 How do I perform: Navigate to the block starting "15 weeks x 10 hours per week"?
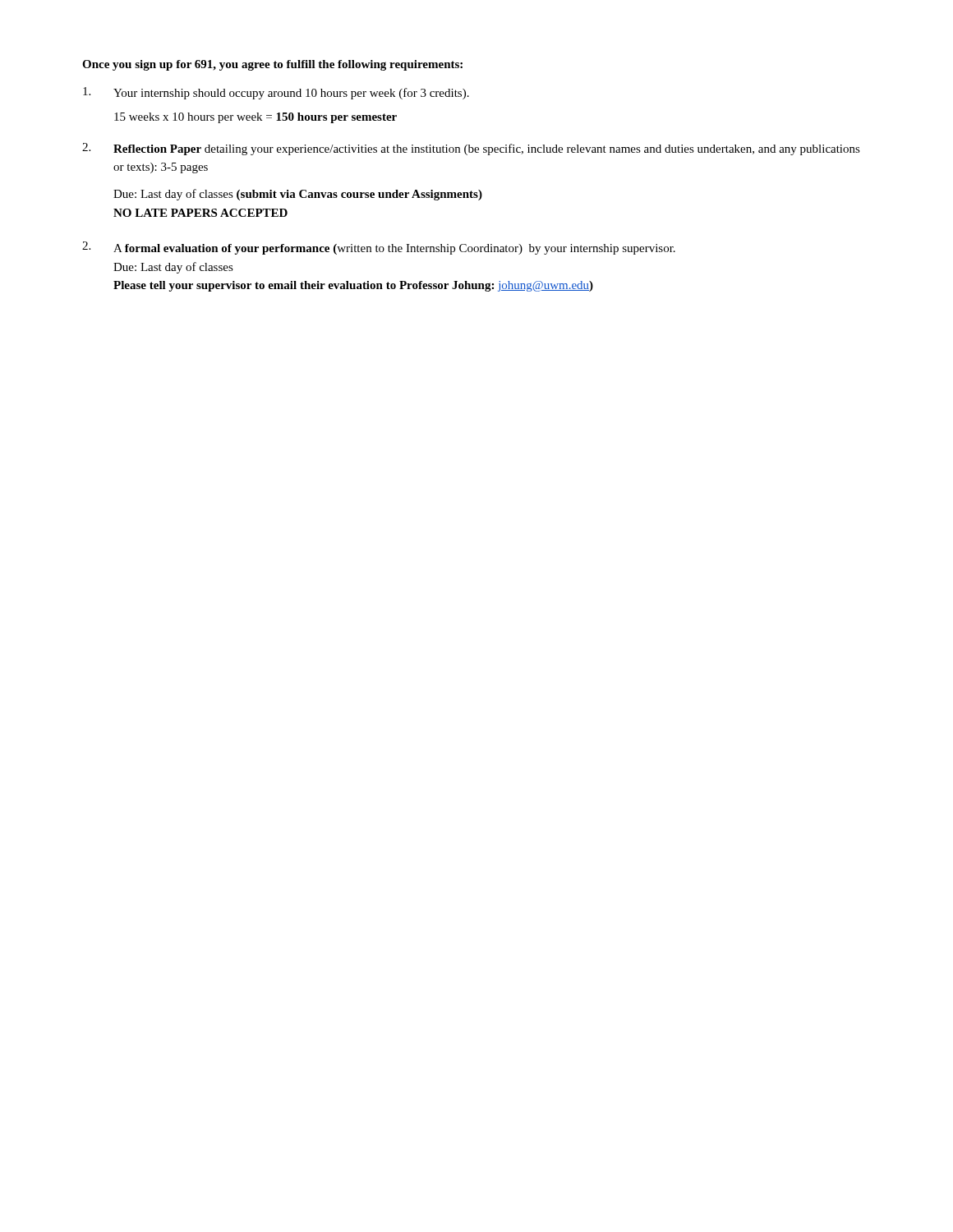pos(255,116)
